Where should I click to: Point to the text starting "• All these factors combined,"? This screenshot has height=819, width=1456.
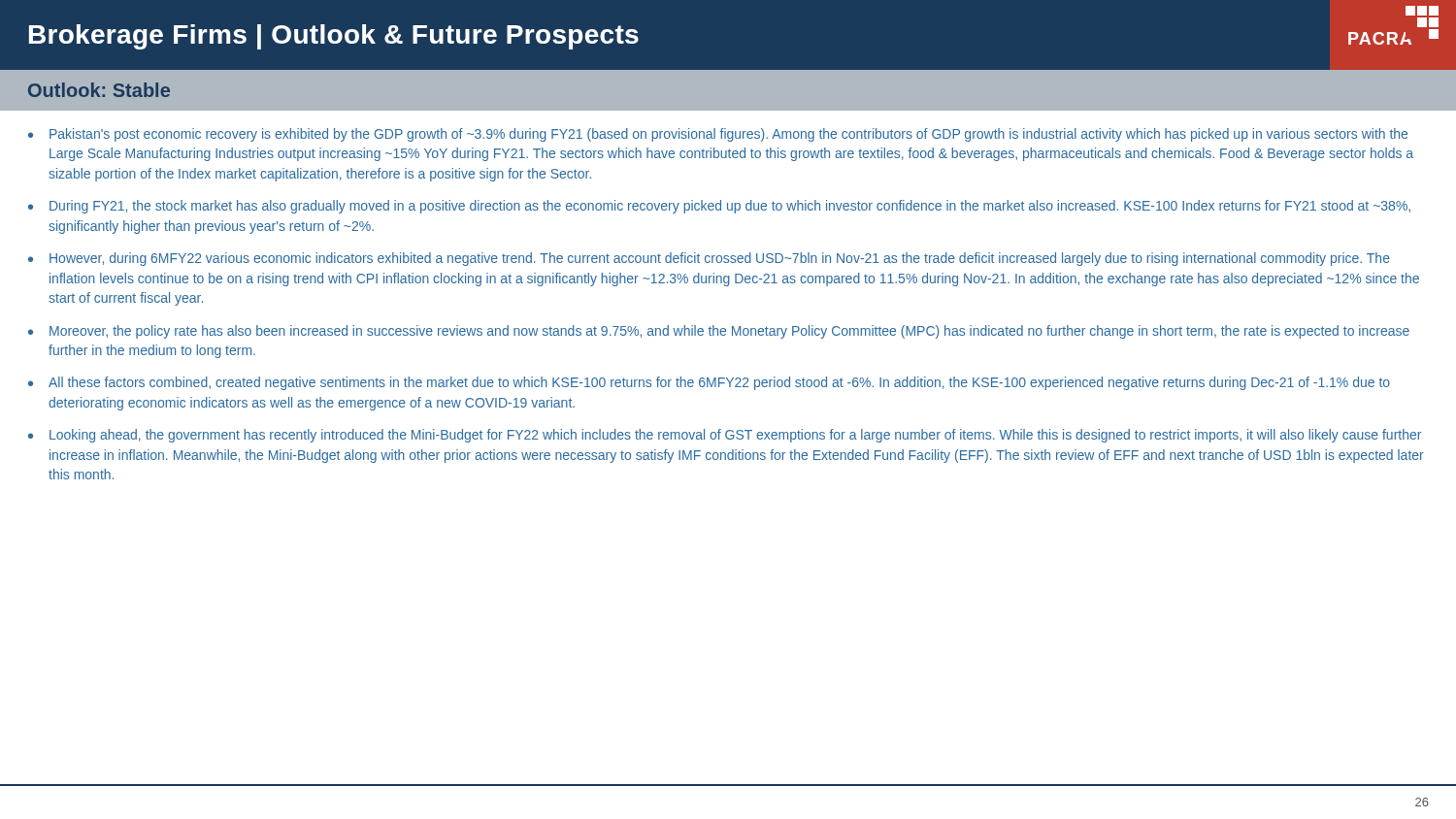pyautogui.click(x=728, y=393)
